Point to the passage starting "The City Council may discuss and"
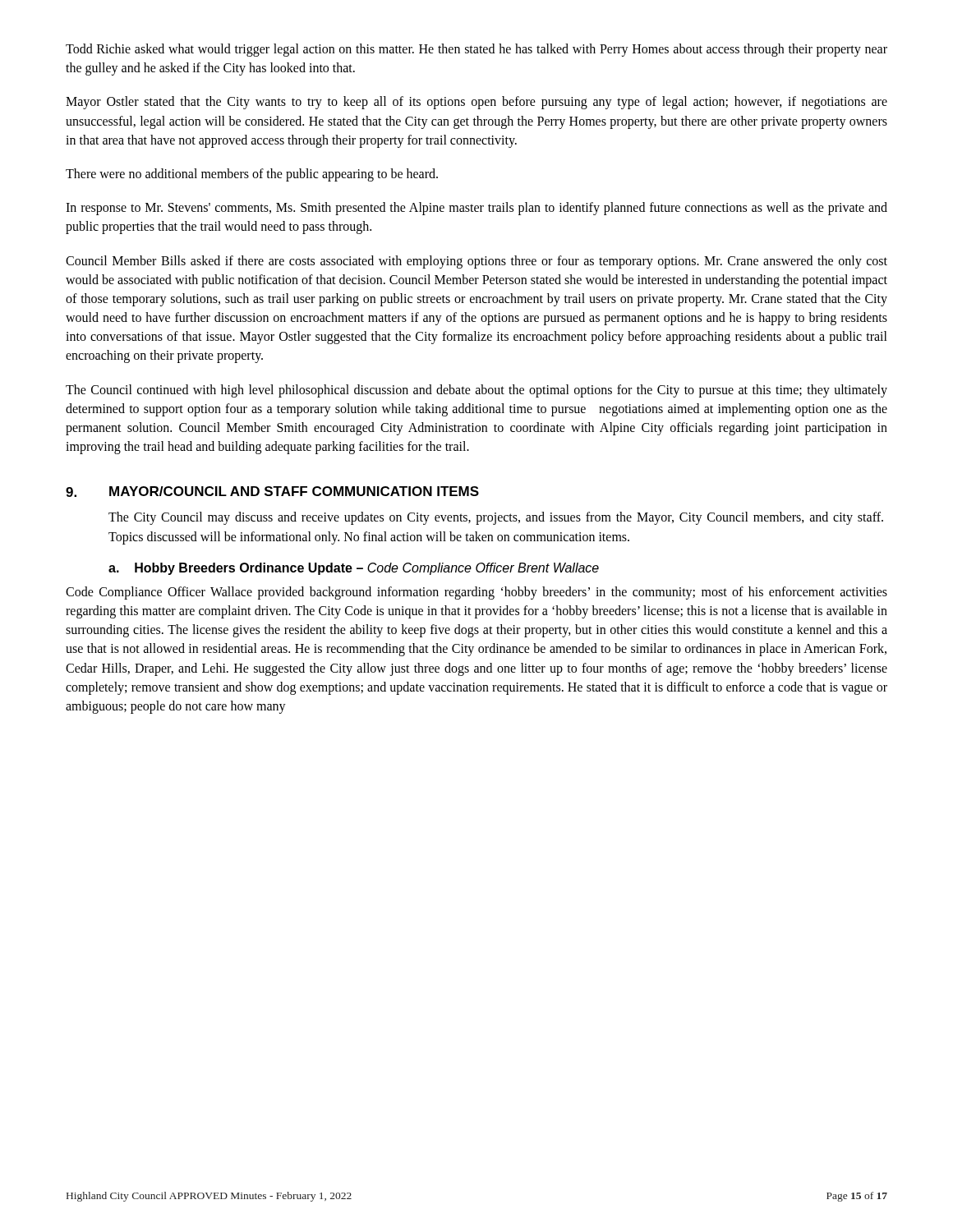The height and width of the screenshot is (1232, 953). 498,527
